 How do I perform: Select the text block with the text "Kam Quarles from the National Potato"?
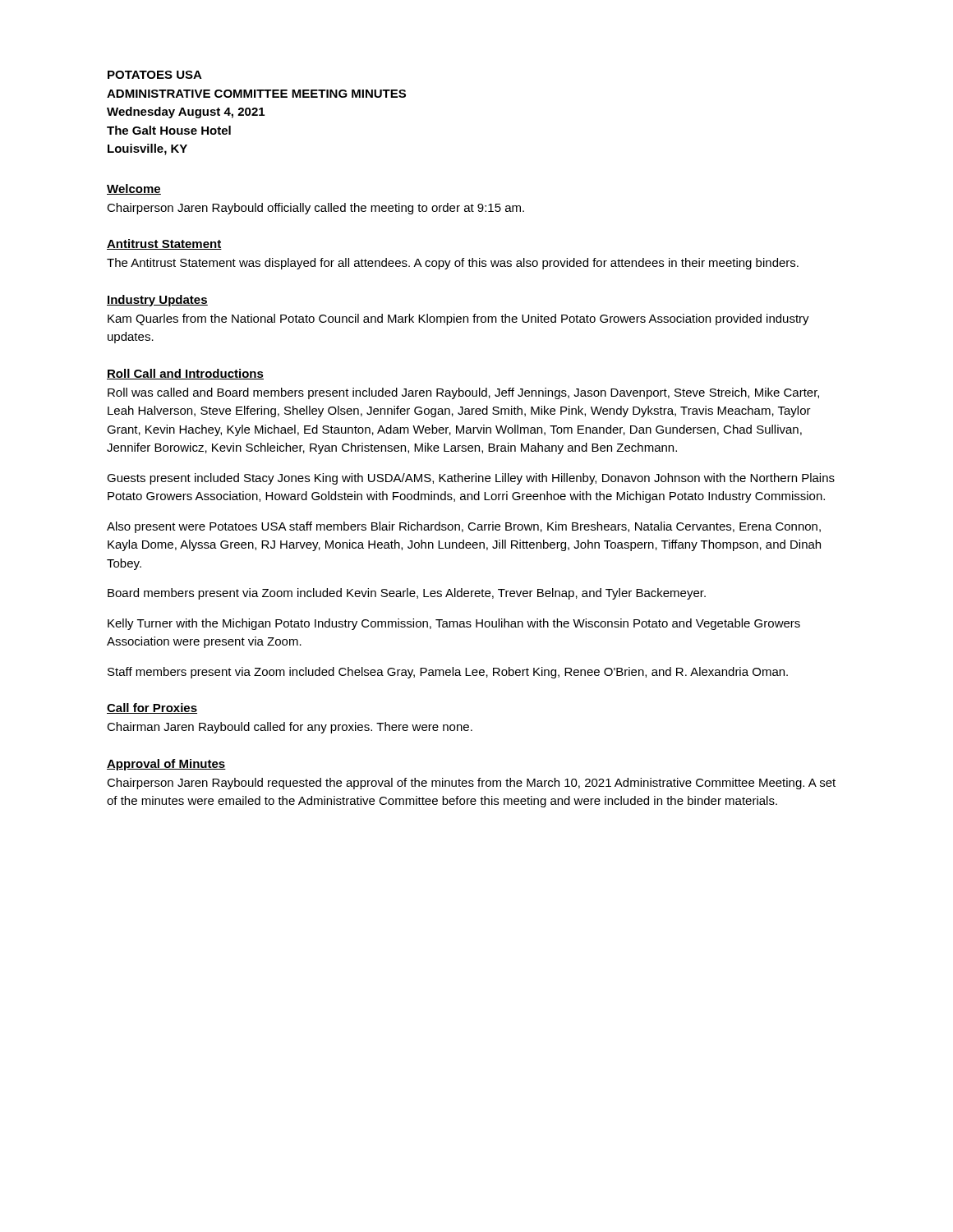point(458,327)
